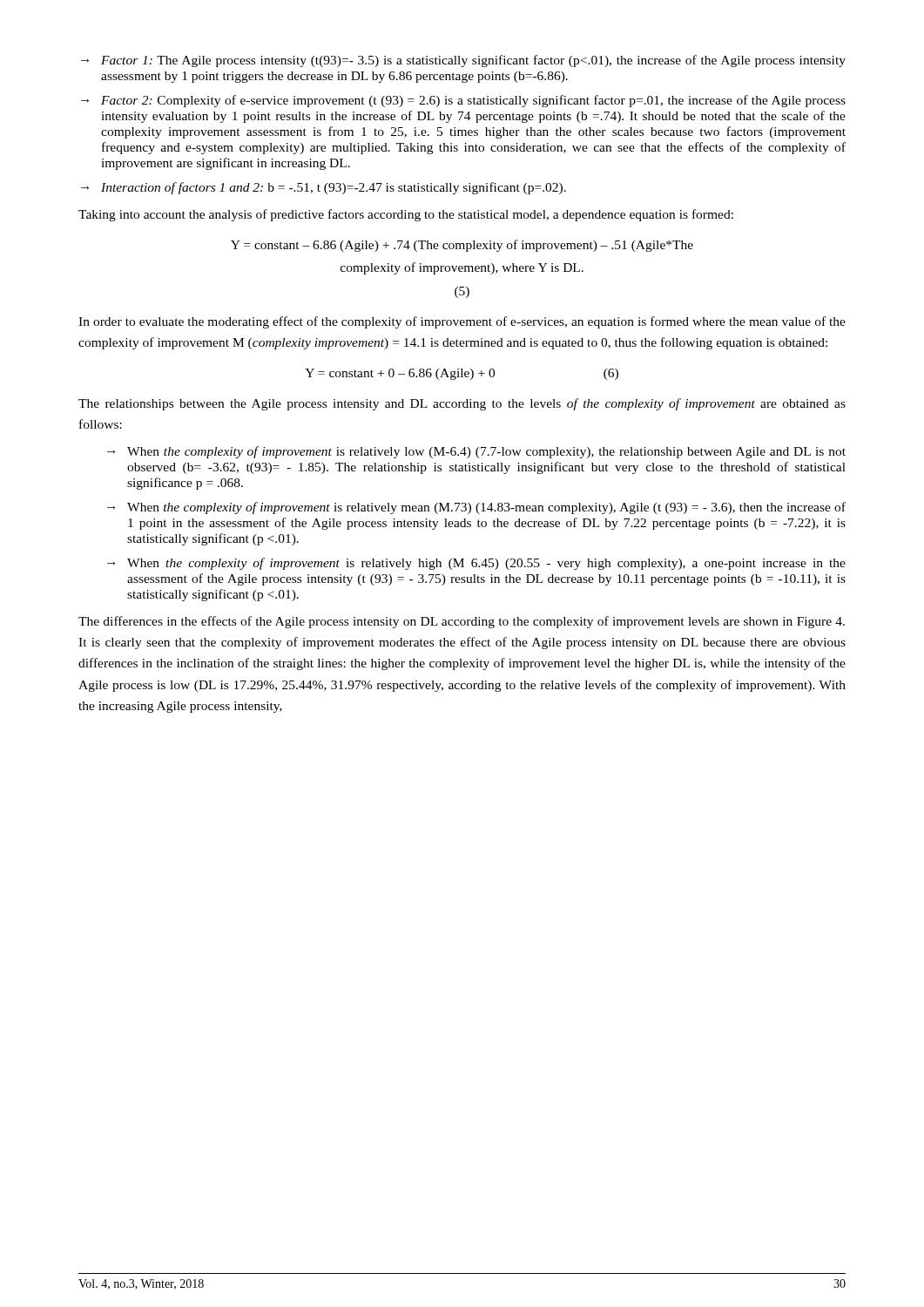Locate the block starting "→ Factor 2: Complexity of e-service"
Screen dimensions: 1307x924
click(x=462, y=132)
